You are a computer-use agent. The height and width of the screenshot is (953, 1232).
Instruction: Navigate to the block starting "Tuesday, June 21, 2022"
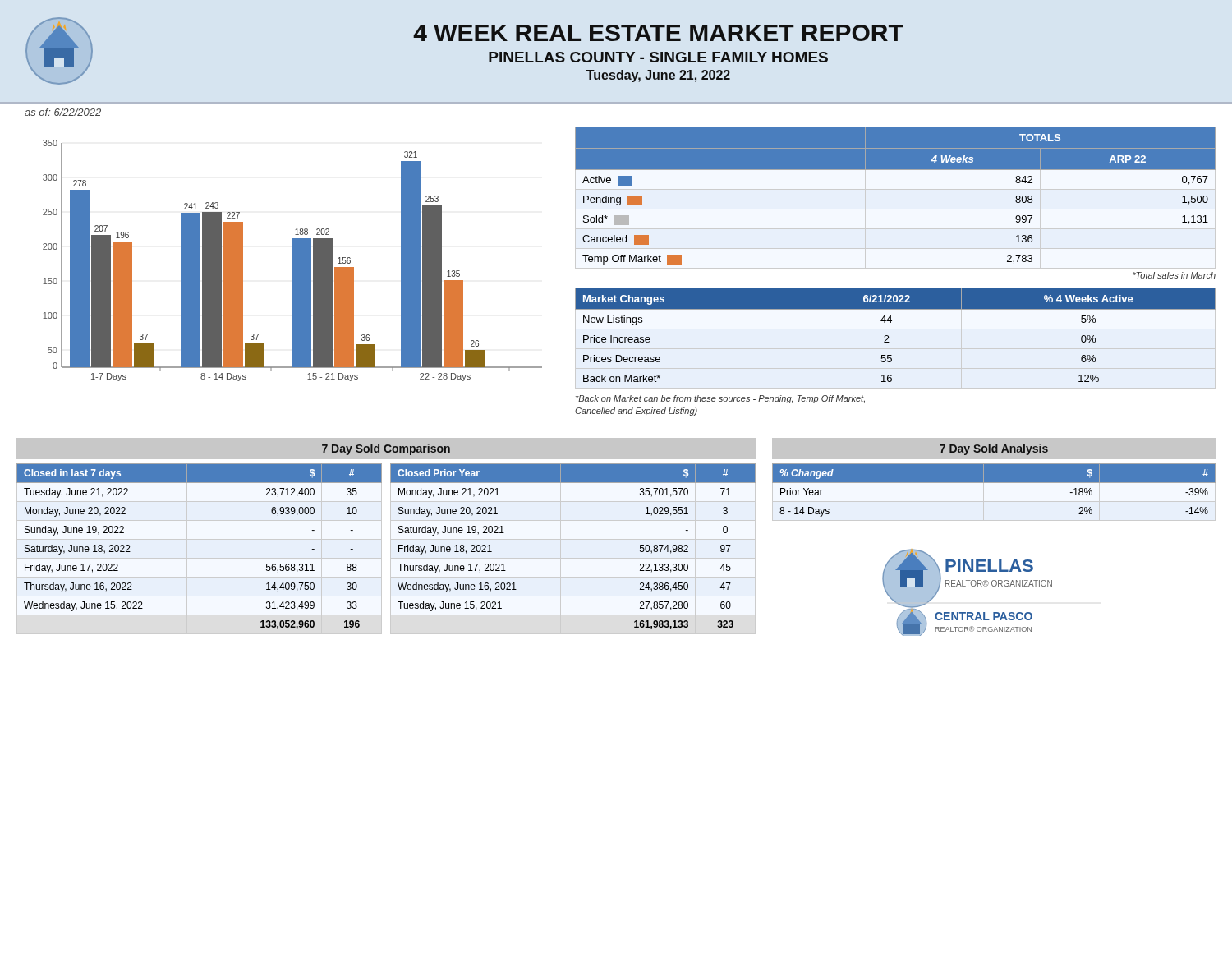coord(658,75)
